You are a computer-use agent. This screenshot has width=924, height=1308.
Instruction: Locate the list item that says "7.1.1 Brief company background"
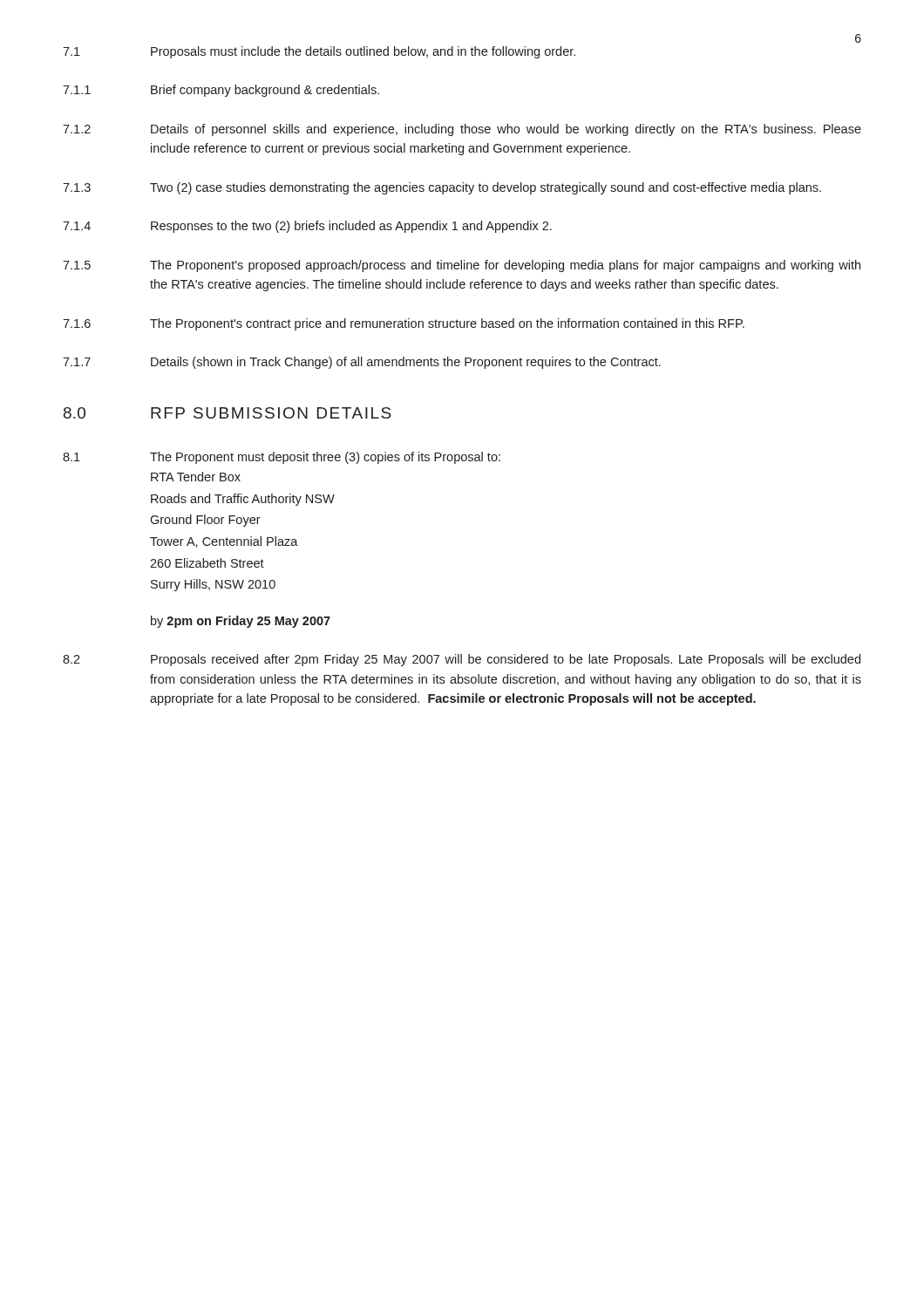click(221, 91)
